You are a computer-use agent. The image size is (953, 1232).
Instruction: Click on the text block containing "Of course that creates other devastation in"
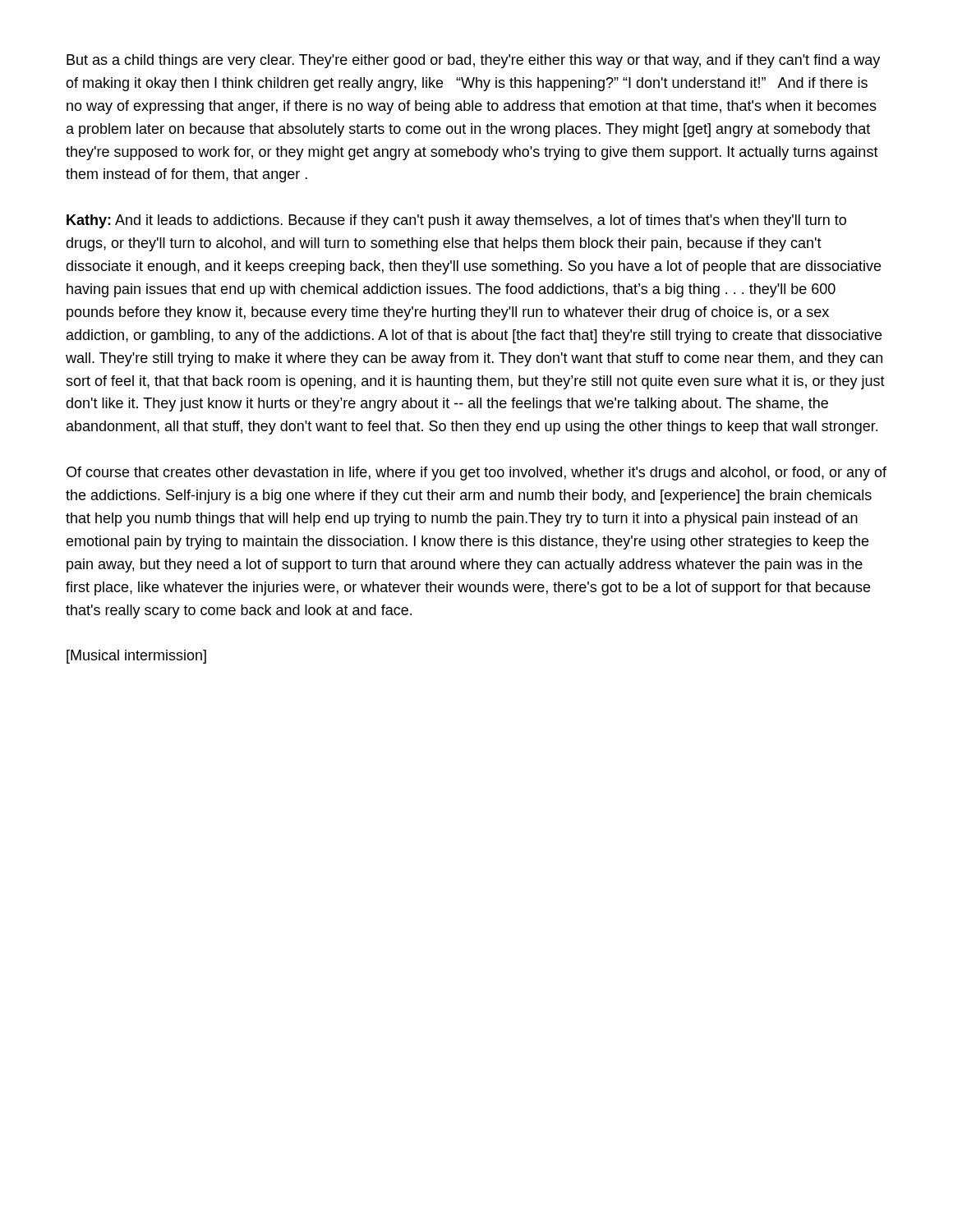(476, 541)
